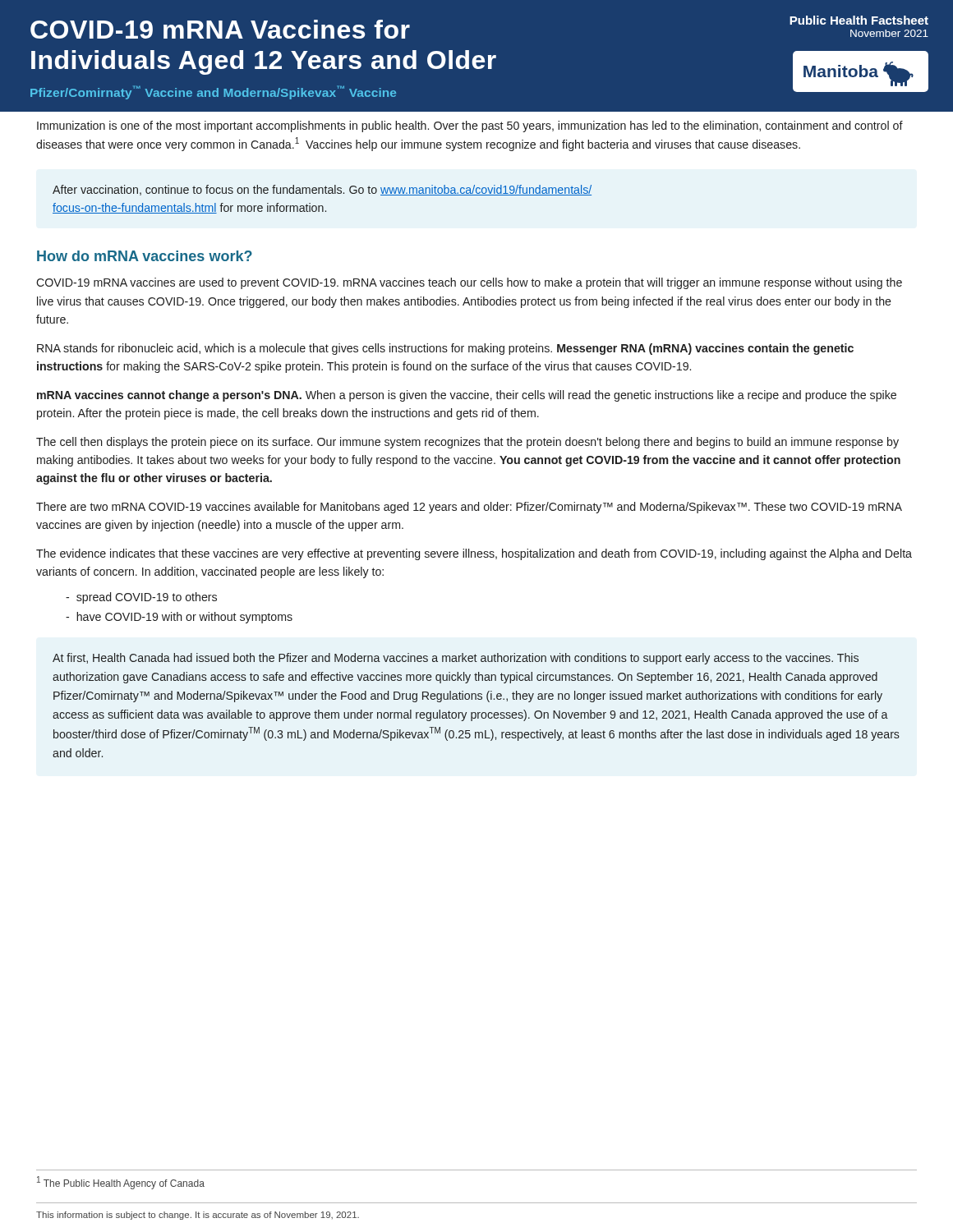Find the text block containing "COVID-19 mRNA vaccines are used to prevent"
The image size is (953, 1232).
pos(469,301)
